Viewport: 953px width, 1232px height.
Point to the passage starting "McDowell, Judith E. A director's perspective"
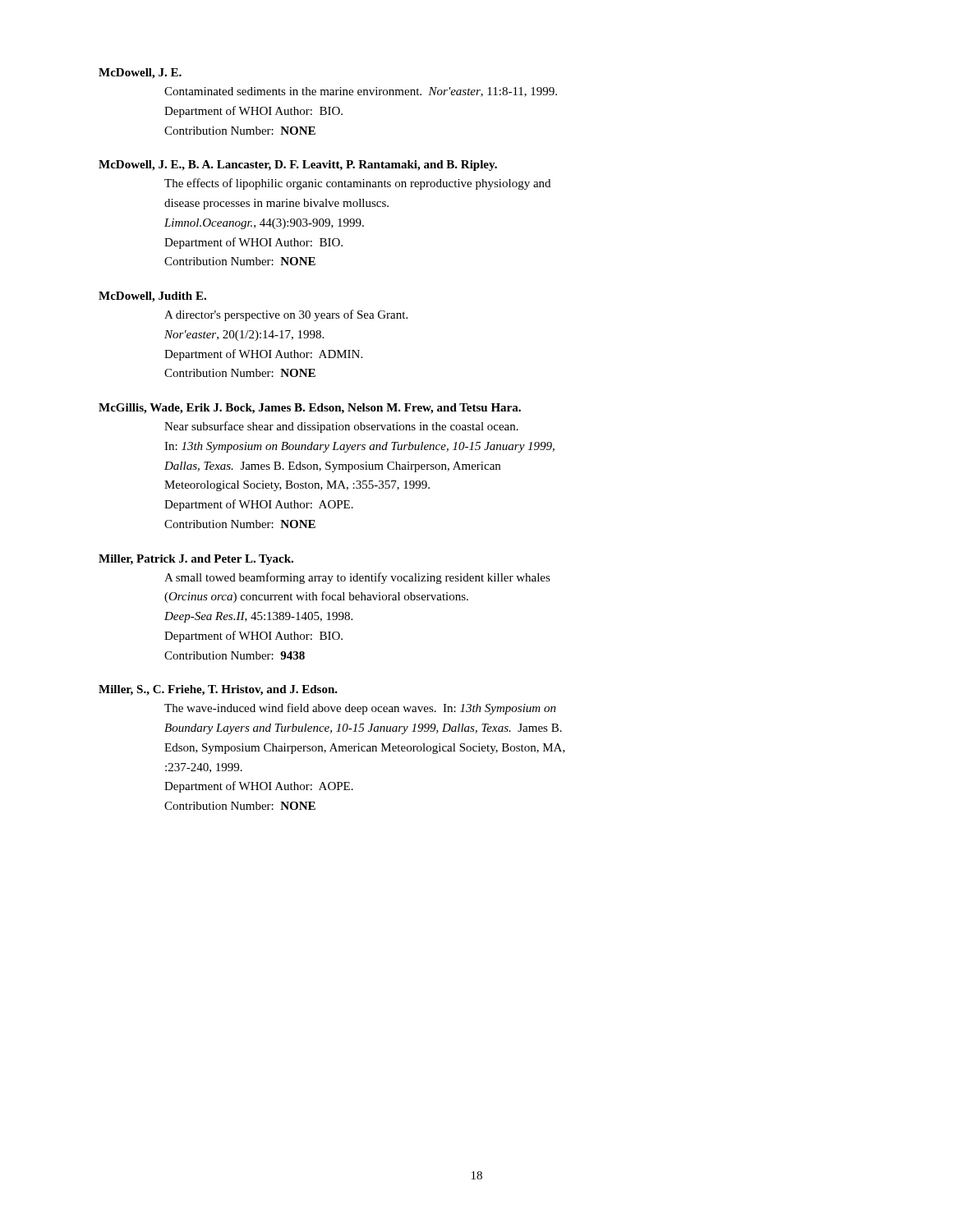pyautogui.click(x=152, y=297)
